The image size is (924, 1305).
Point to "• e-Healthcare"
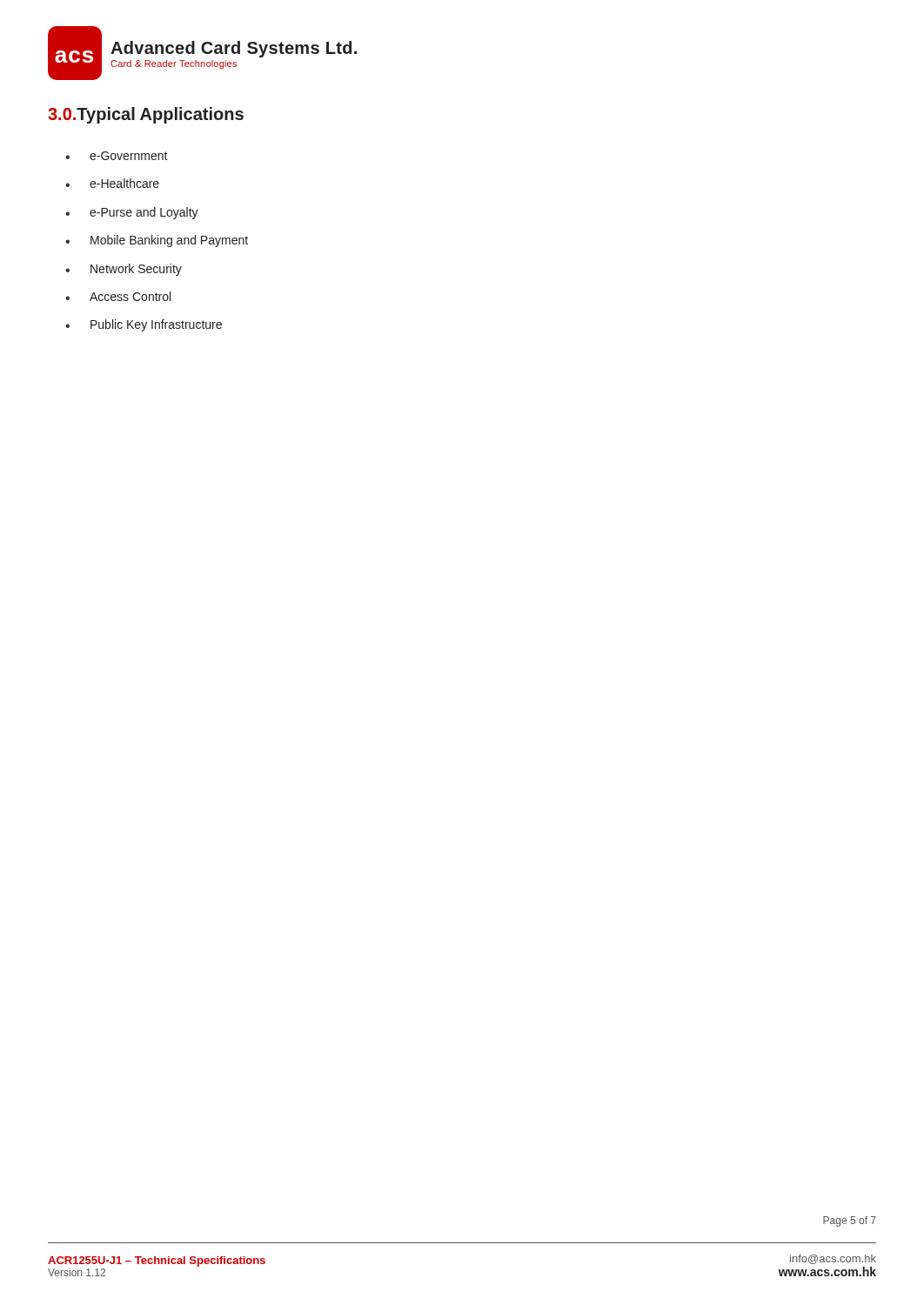[x=112, y=186]
